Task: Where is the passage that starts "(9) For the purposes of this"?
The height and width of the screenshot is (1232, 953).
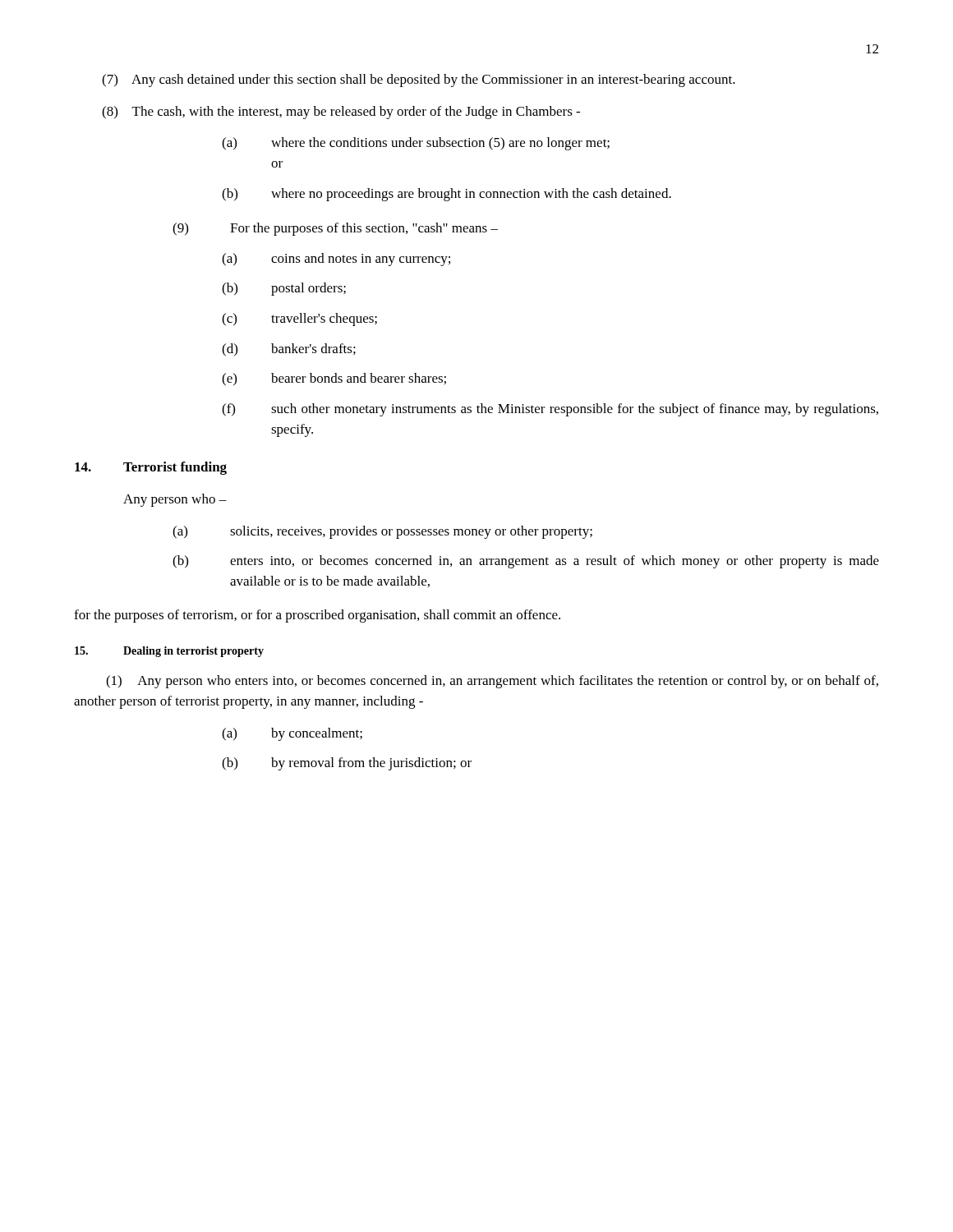Action: click(x=335, y=229)
